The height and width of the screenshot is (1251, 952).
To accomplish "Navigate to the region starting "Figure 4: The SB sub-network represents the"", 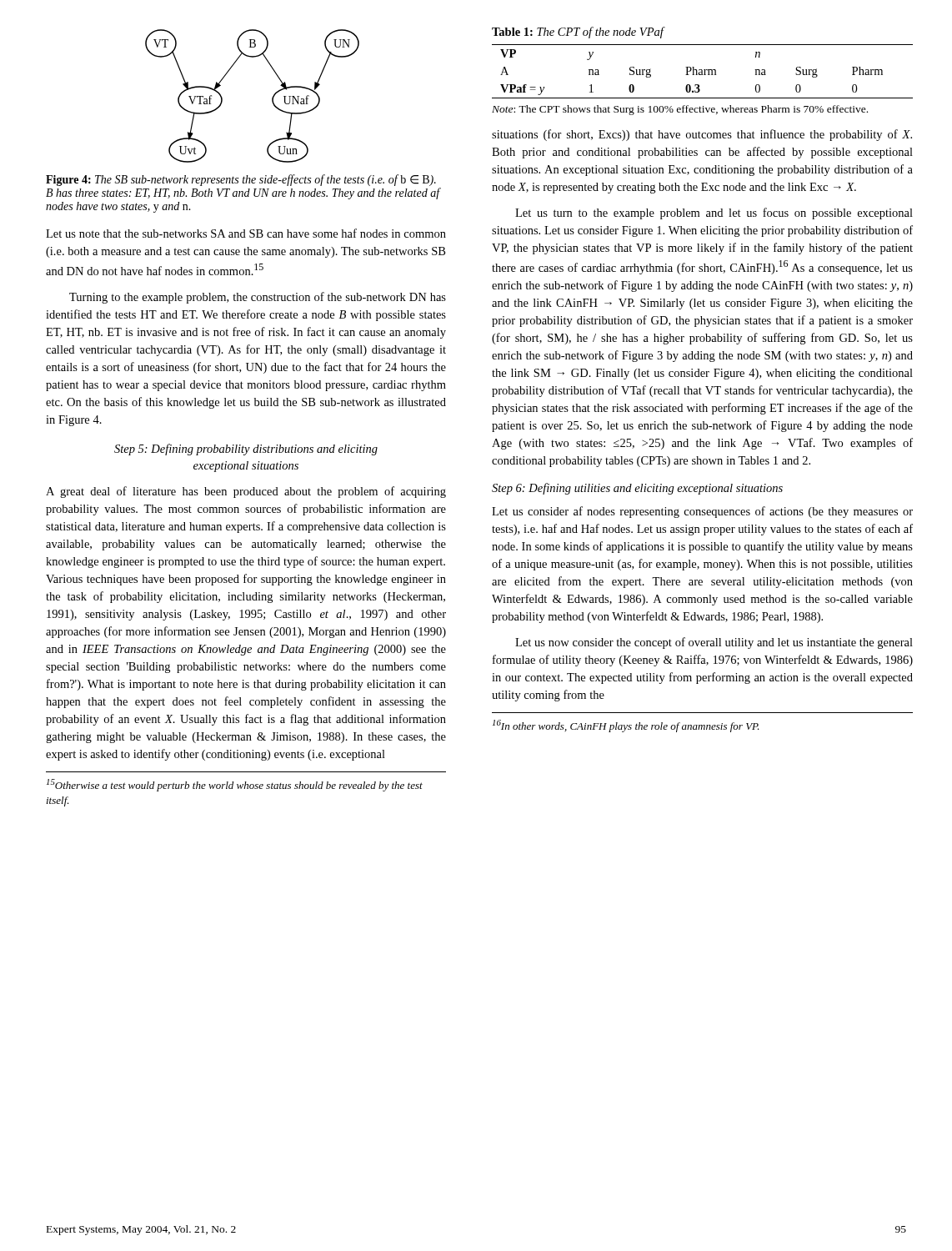I will click(x=243, y=193).
